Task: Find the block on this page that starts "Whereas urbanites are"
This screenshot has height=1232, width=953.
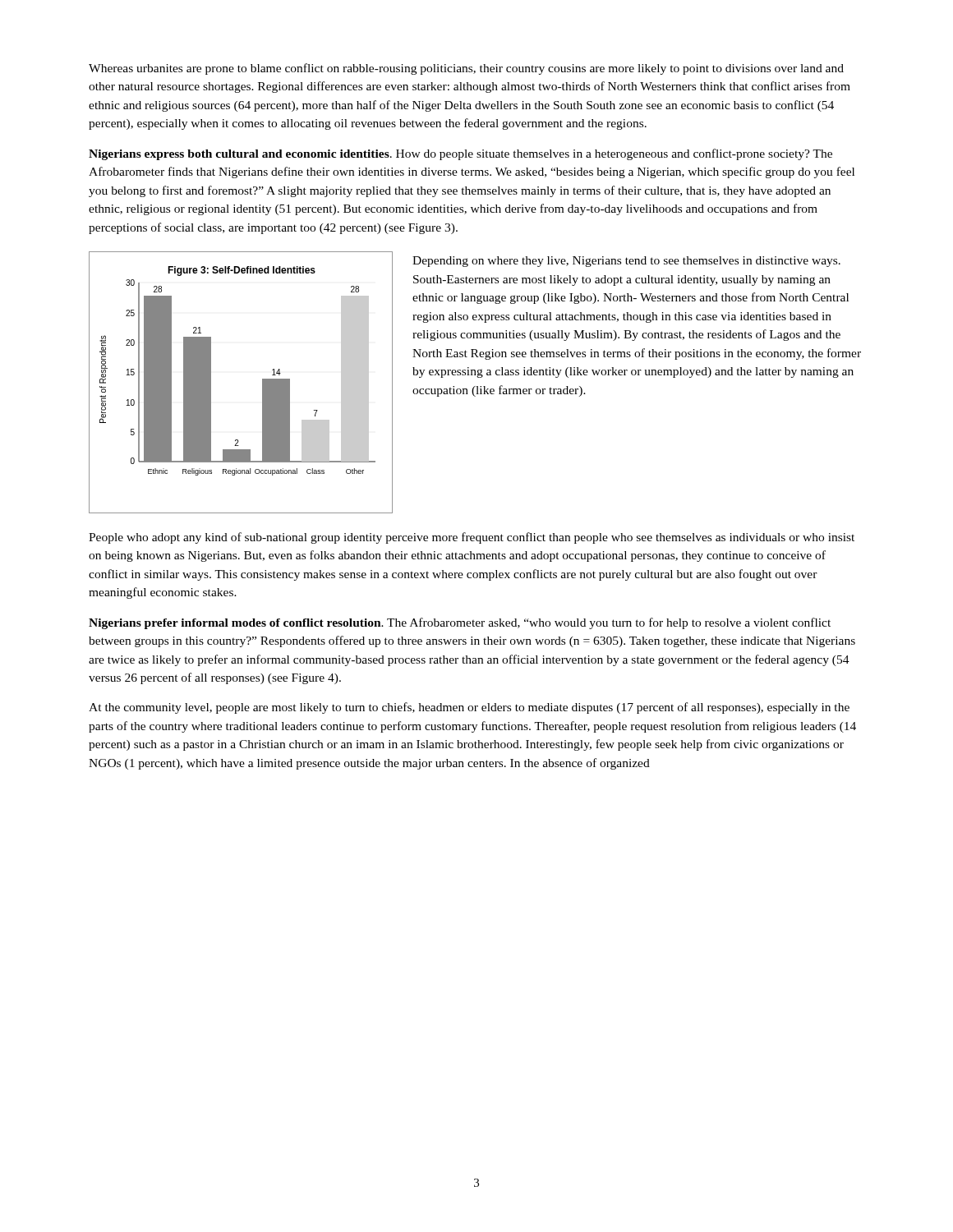Action: coord(470,95)
